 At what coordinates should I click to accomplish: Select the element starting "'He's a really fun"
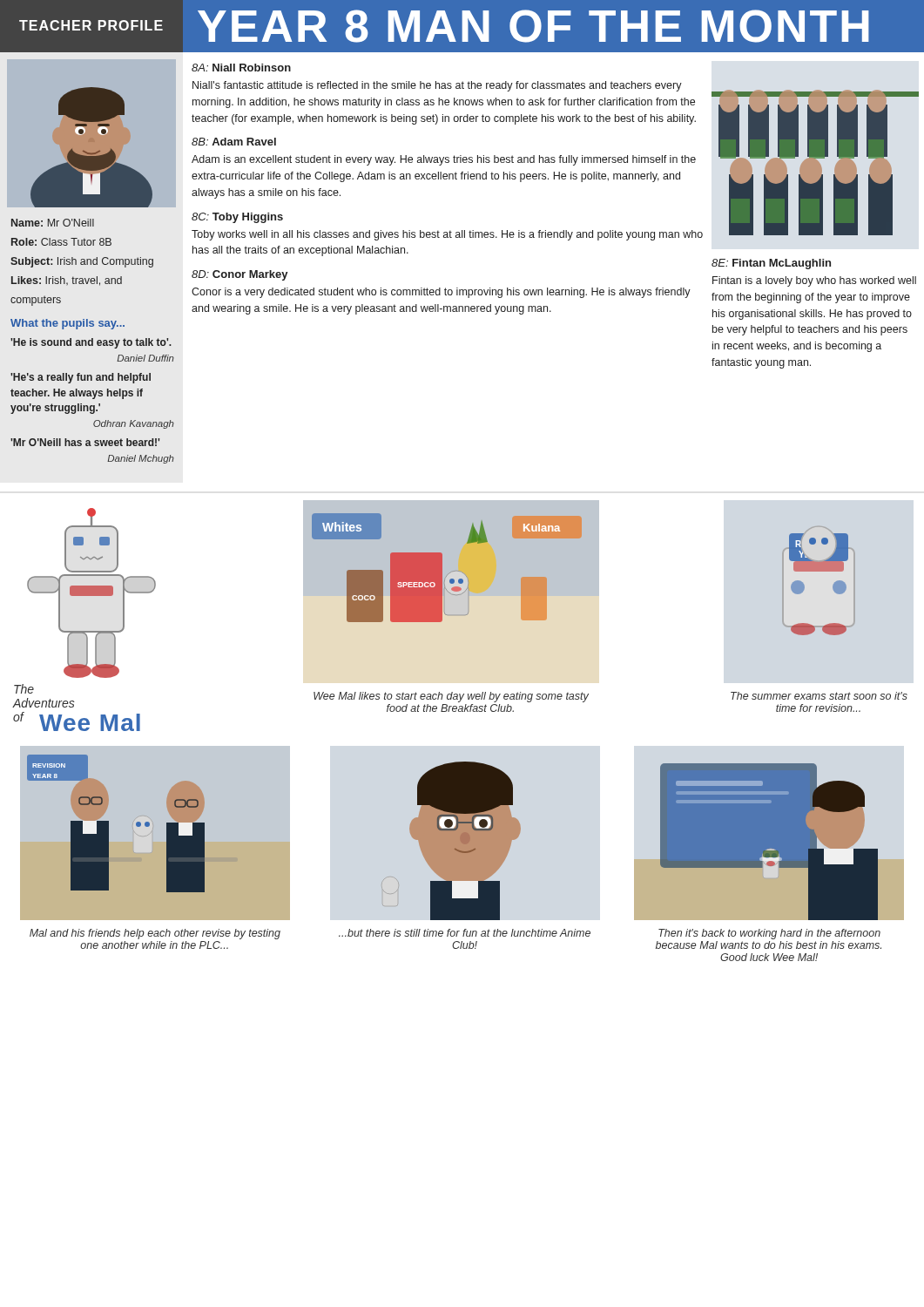(92, 401)
